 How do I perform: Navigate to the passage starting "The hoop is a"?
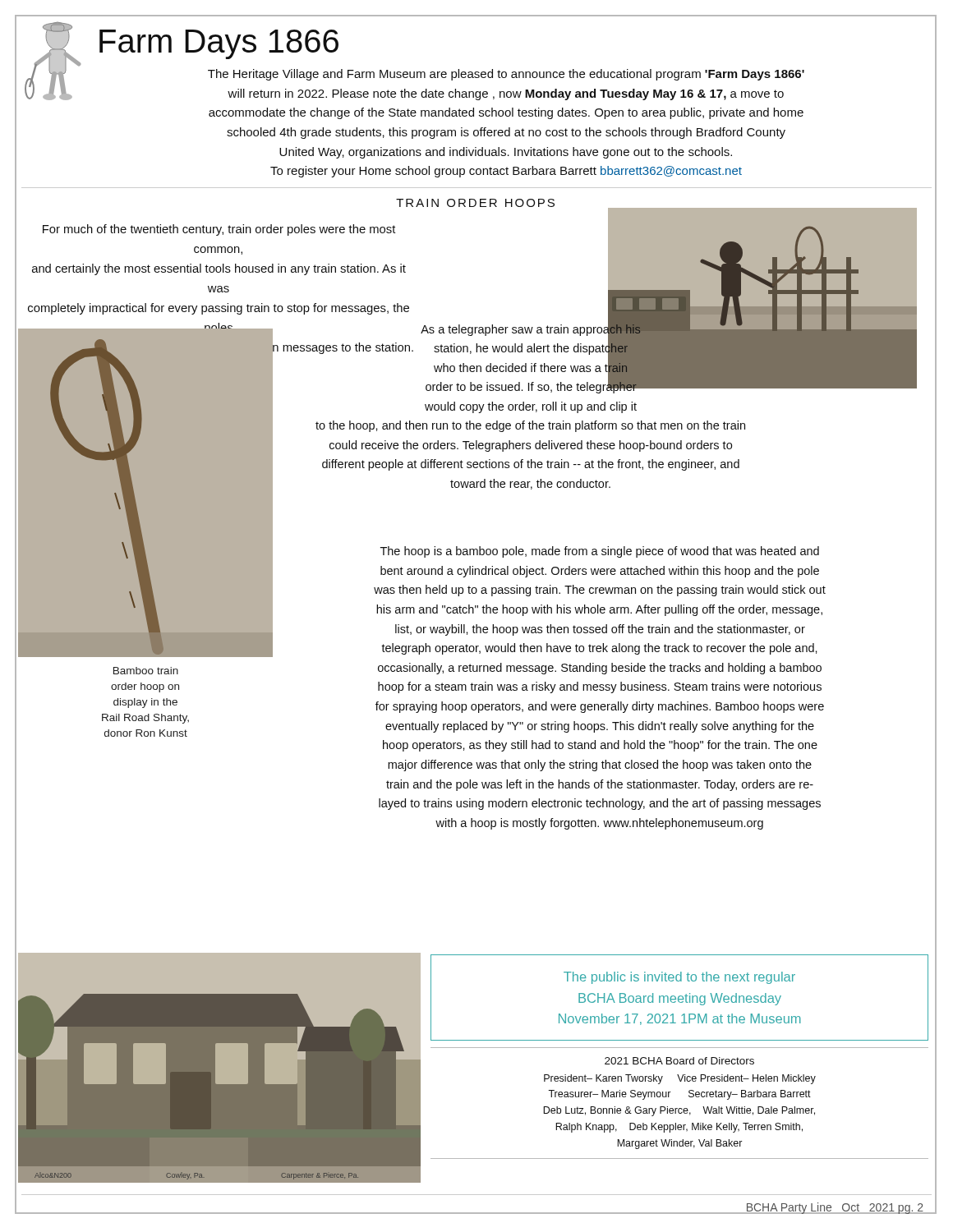[600, 687]
